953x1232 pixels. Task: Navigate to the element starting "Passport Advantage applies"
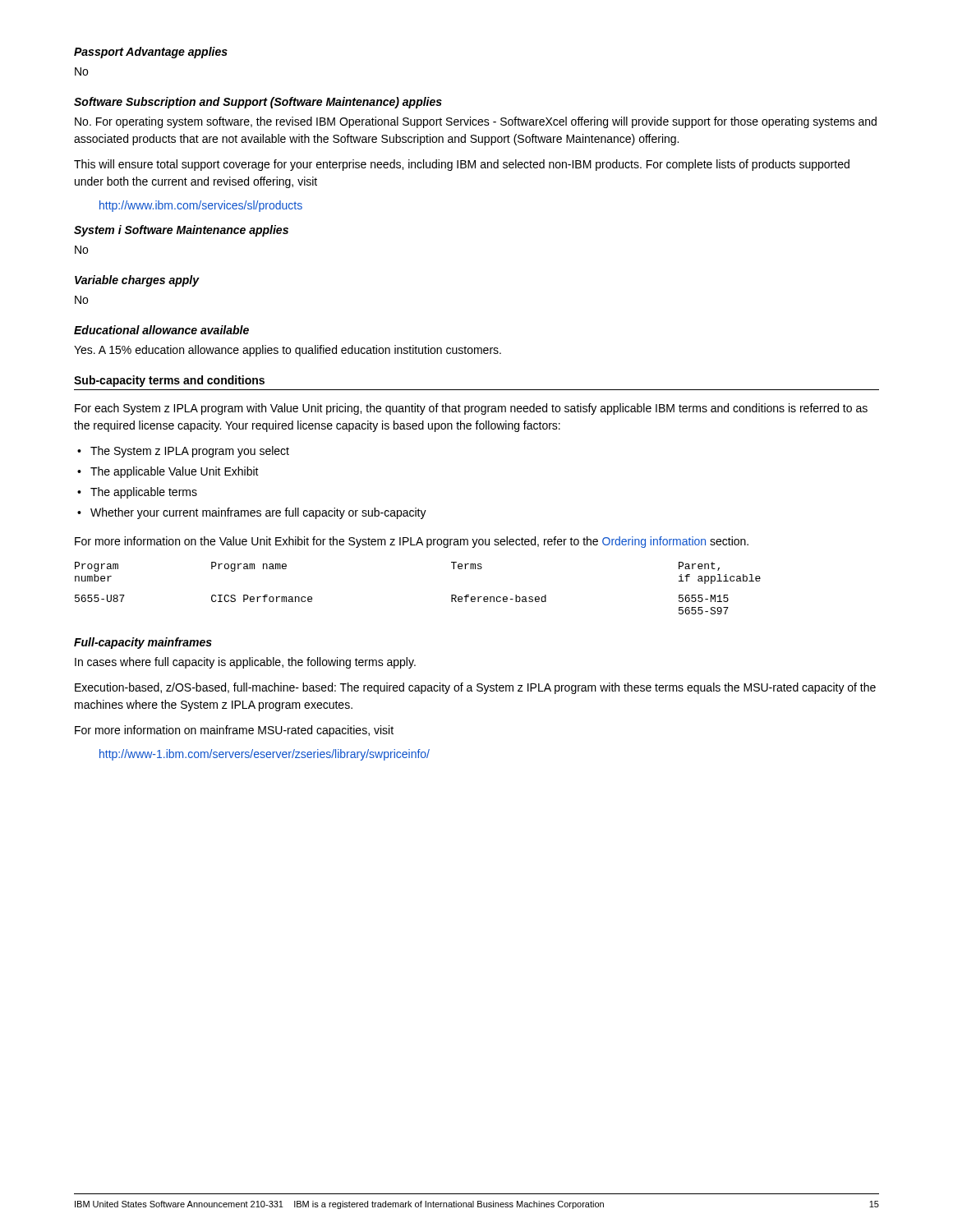point(151,52)
